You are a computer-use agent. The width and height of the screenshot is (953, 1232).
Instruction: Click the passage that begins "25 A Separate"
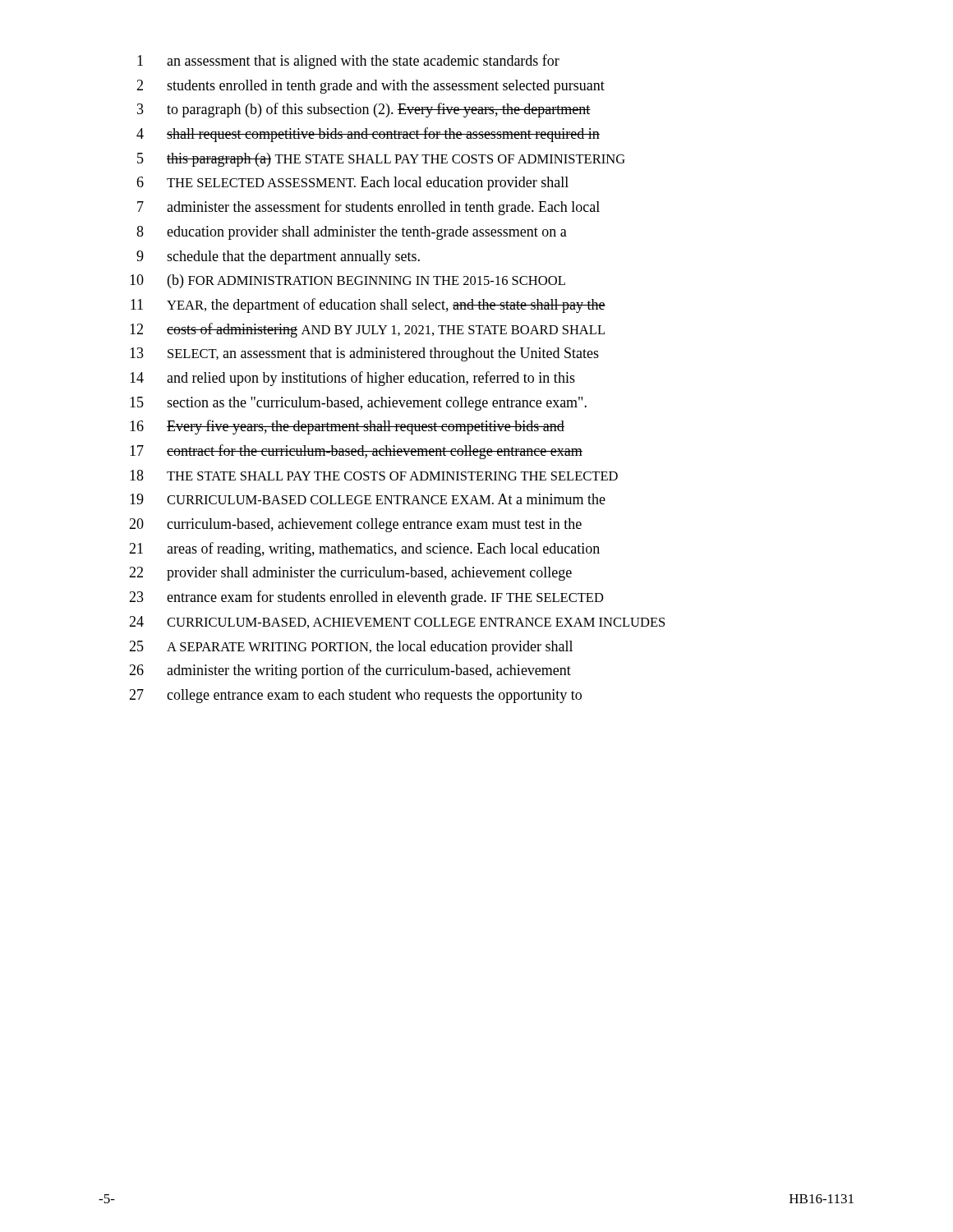(x=481, y=647)
